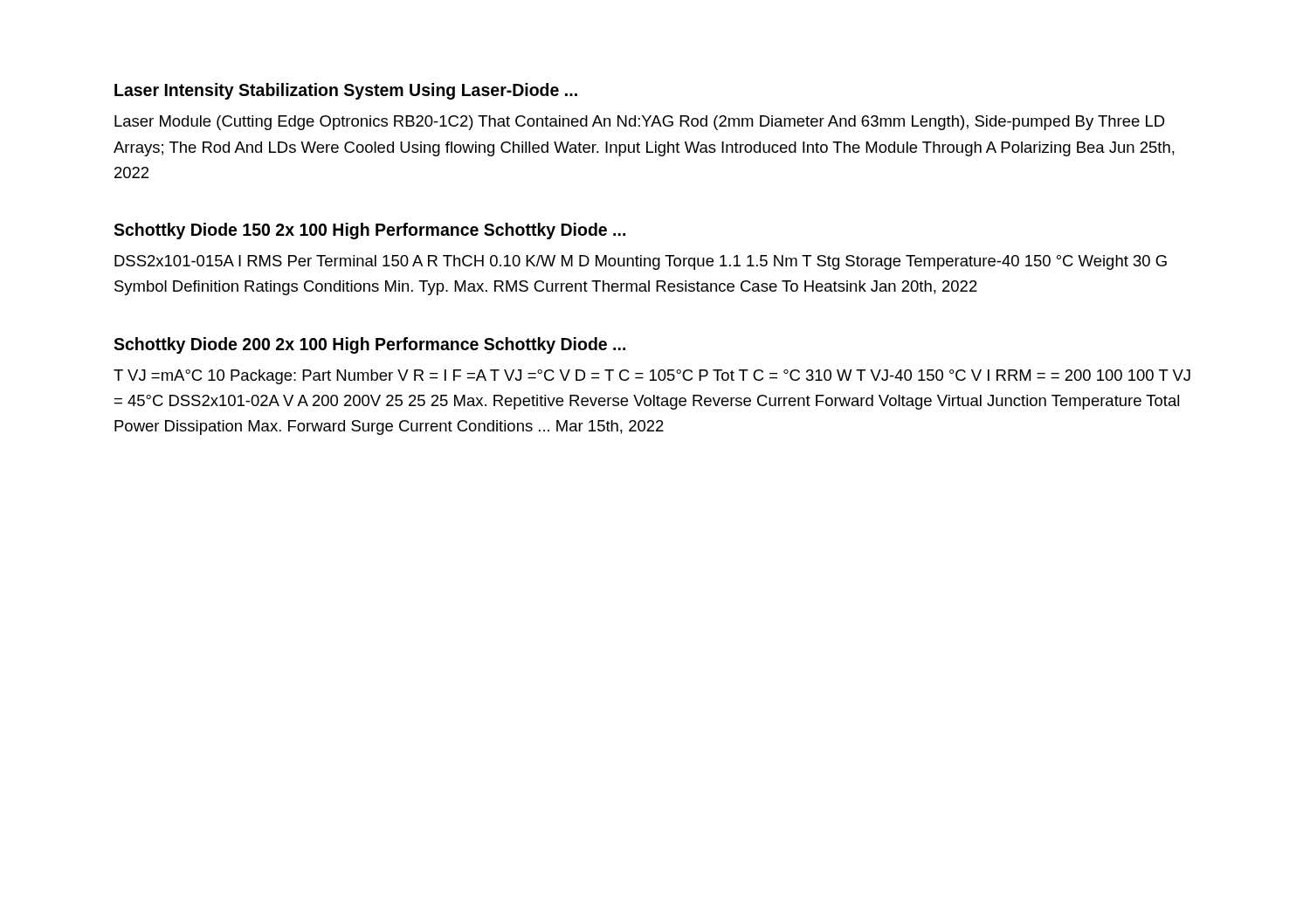Point to the text block starting "T VJ =mA°C 10"
This screenshot has width=1310, height=924.
[652, 401]
